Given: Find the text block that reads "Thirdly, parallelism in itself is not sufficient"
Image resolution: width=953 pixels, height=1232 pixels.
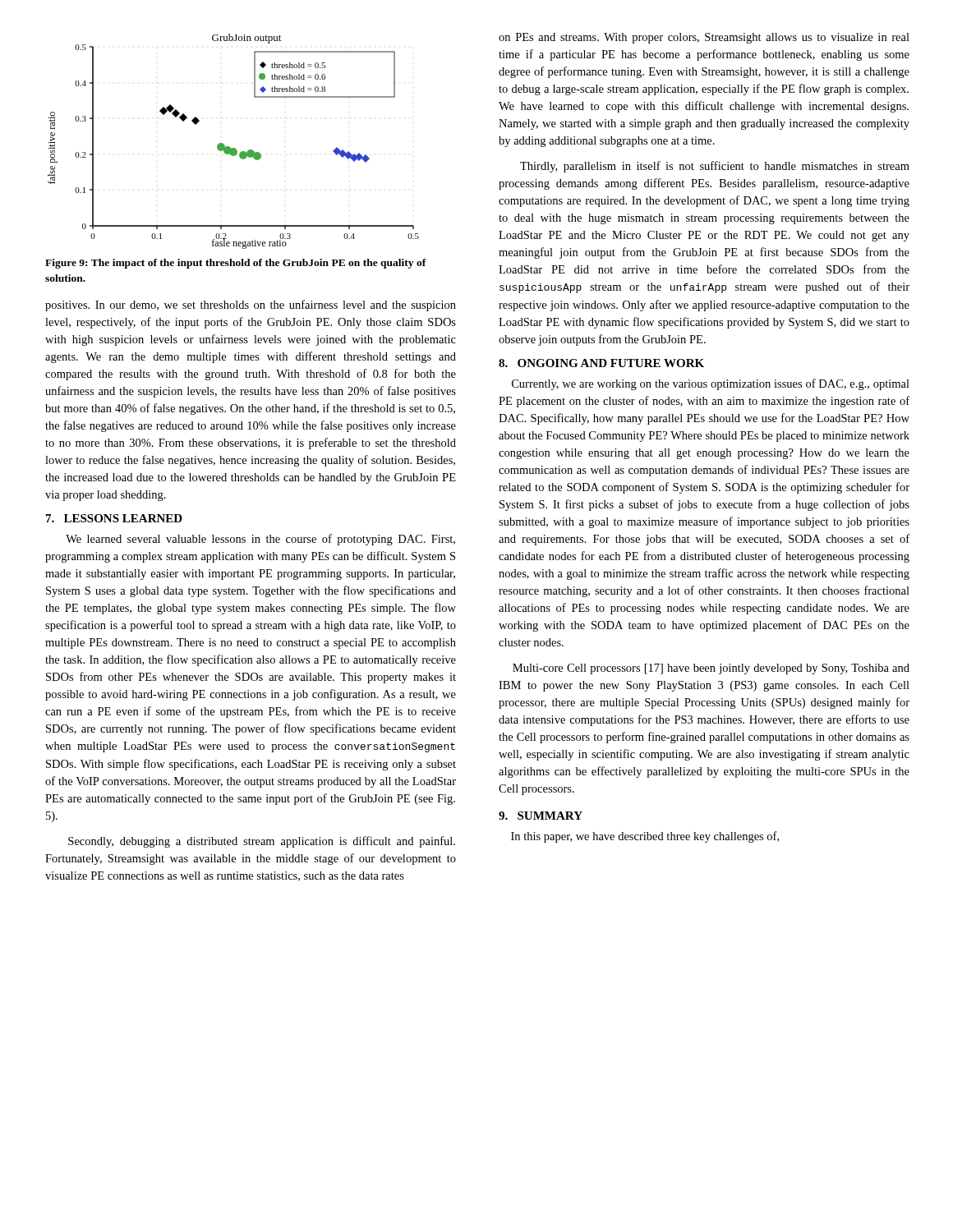Looking at the screenshot, I should [x=704, y=253].
